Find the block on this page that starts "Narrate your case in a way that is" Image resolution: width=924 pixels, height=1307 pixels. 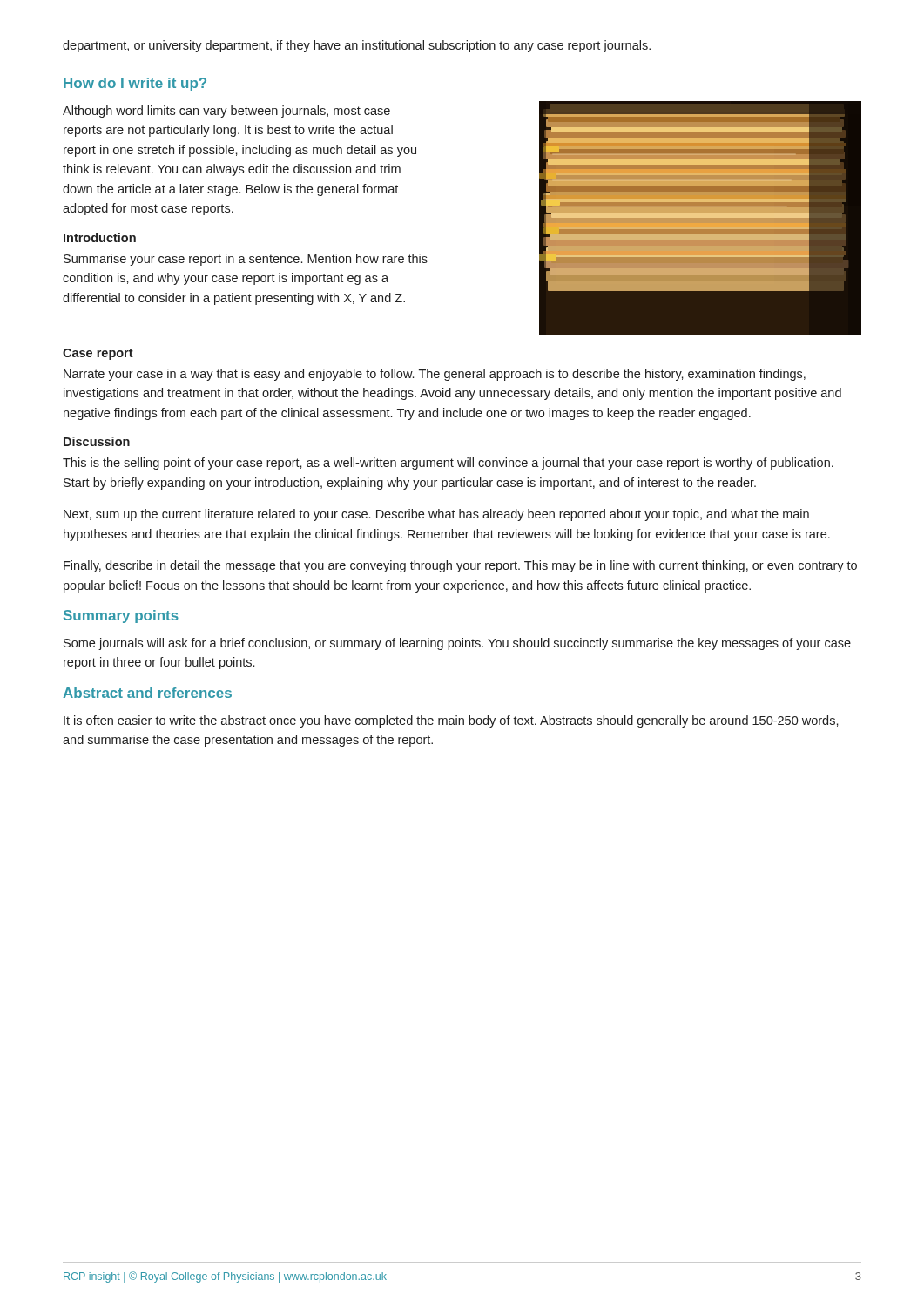pos(452,393)
